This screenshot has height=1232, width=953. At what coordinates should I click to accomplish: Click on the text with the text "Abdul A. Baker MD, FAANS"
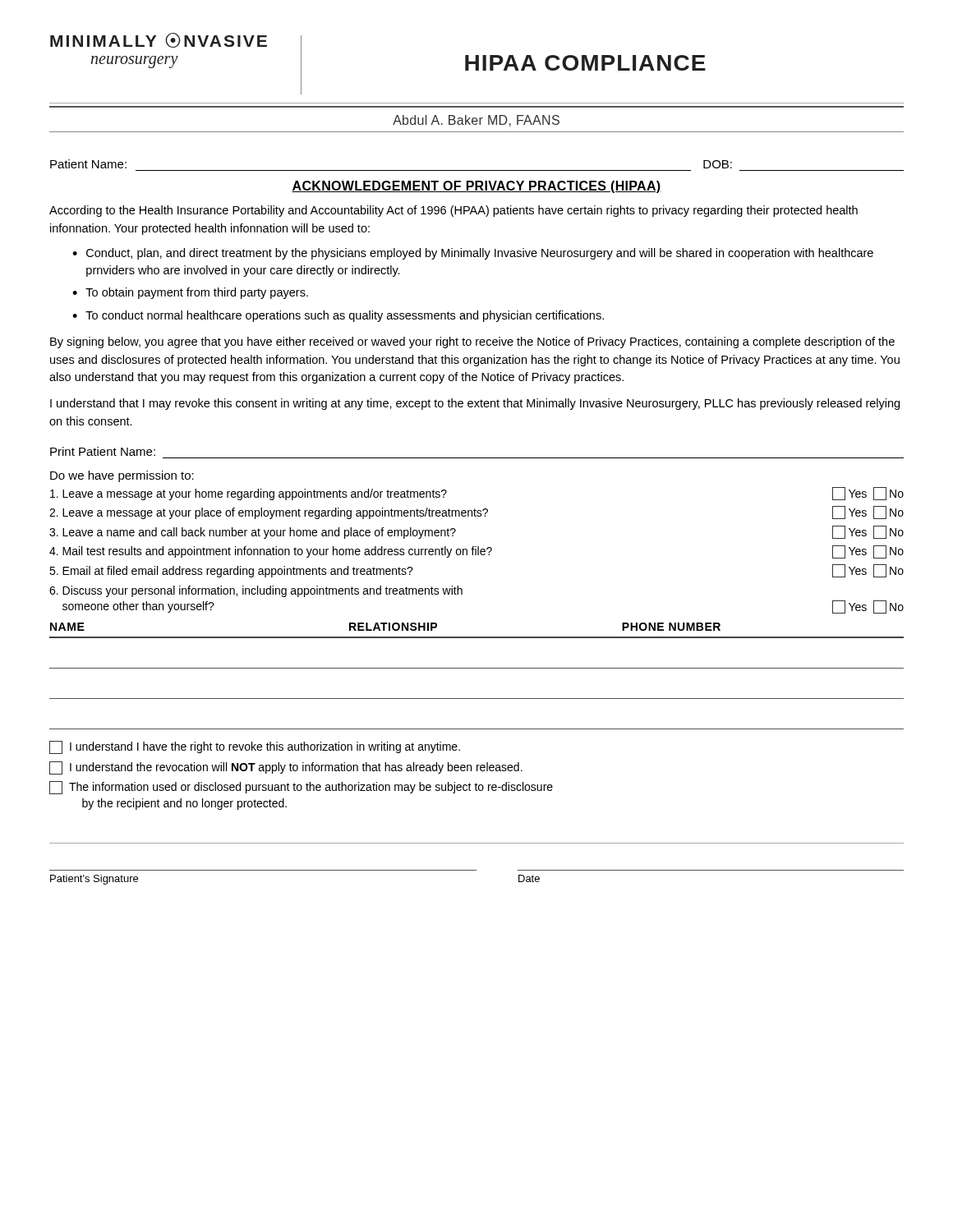click(476, 120)
